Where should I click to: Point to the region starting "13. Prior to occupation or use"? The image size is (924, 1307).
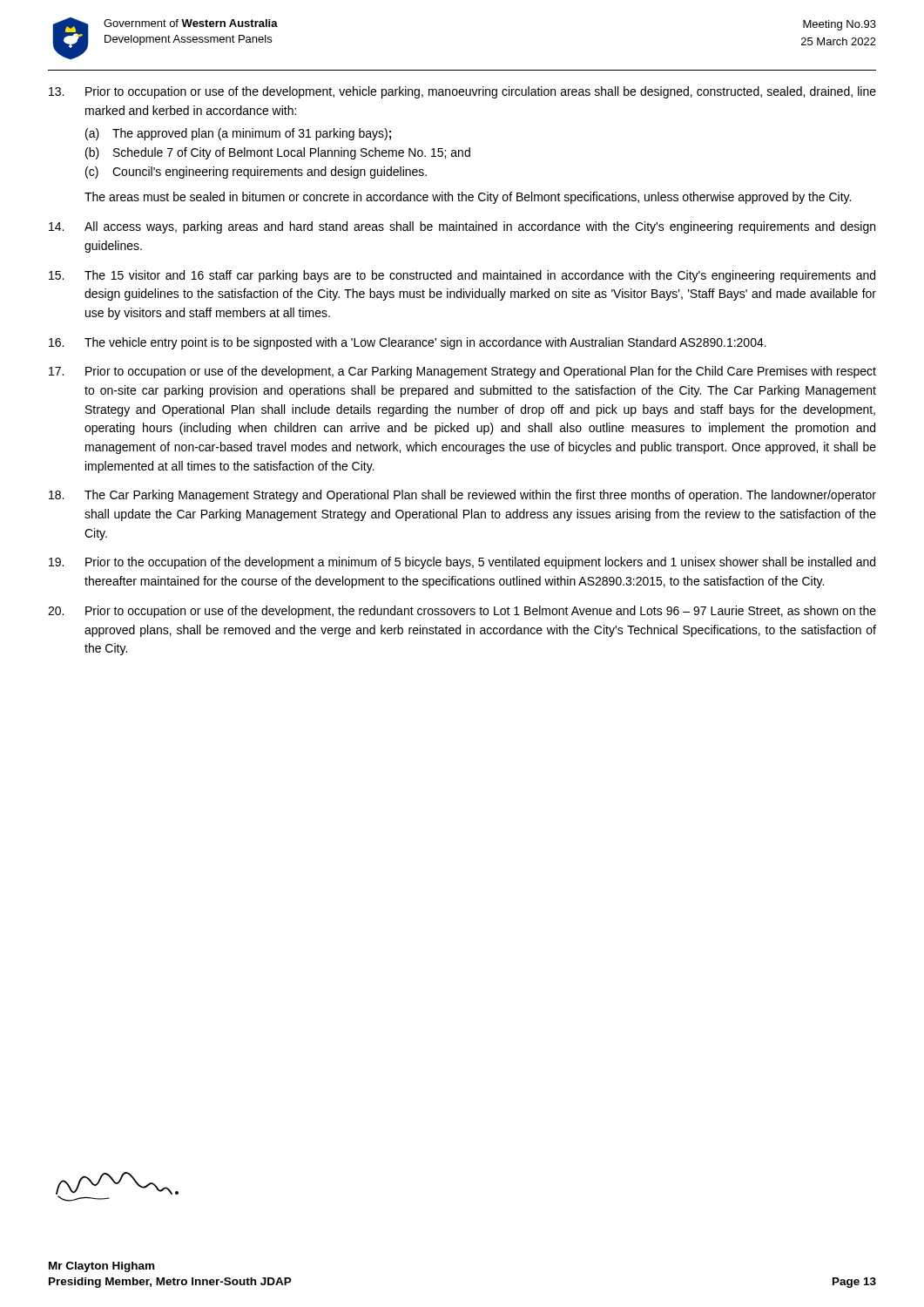[462, 145]
